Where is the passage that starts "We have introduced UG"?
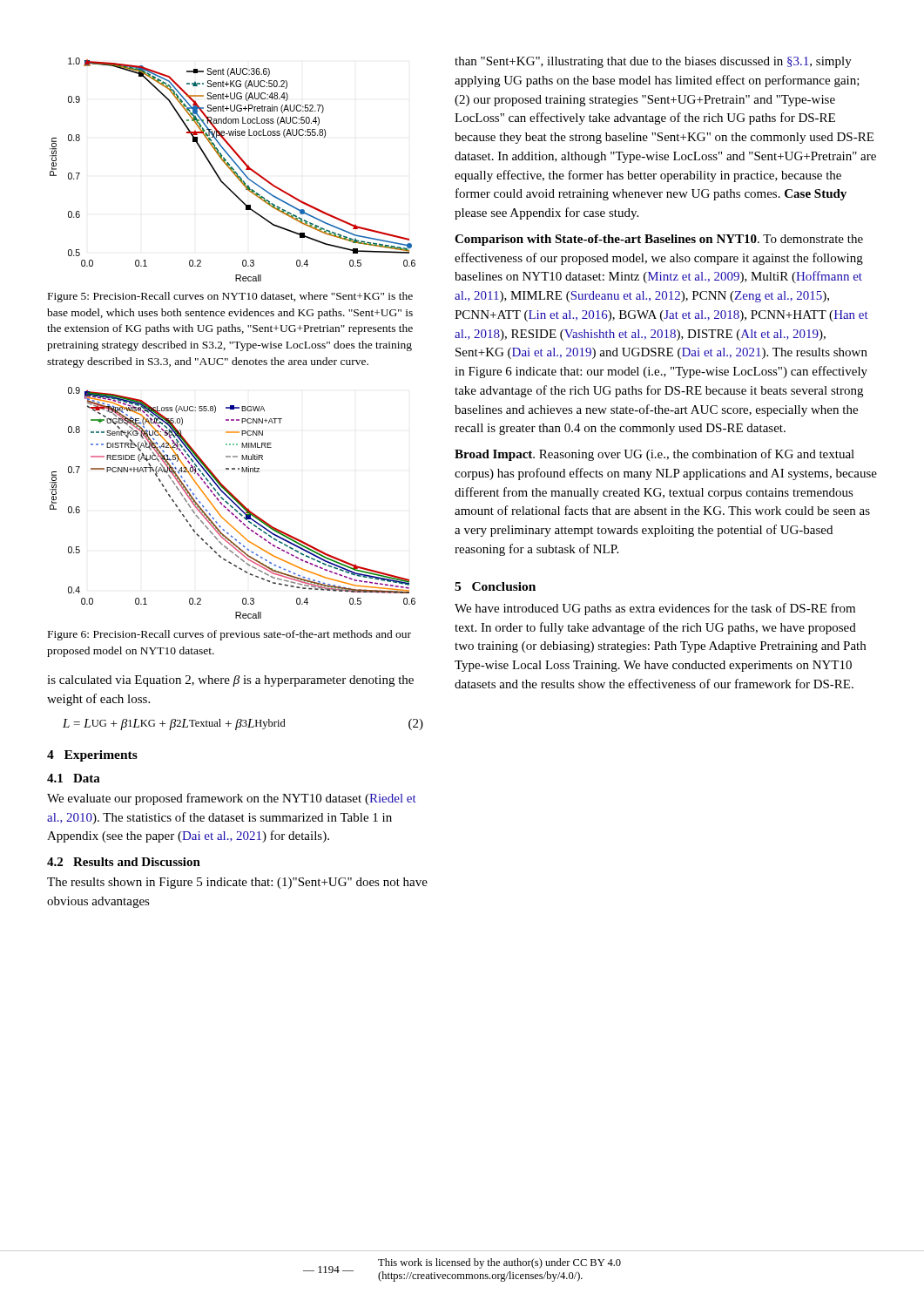Image resolution: width=924 pixels, height=1307 pixels. click(660, 646)
